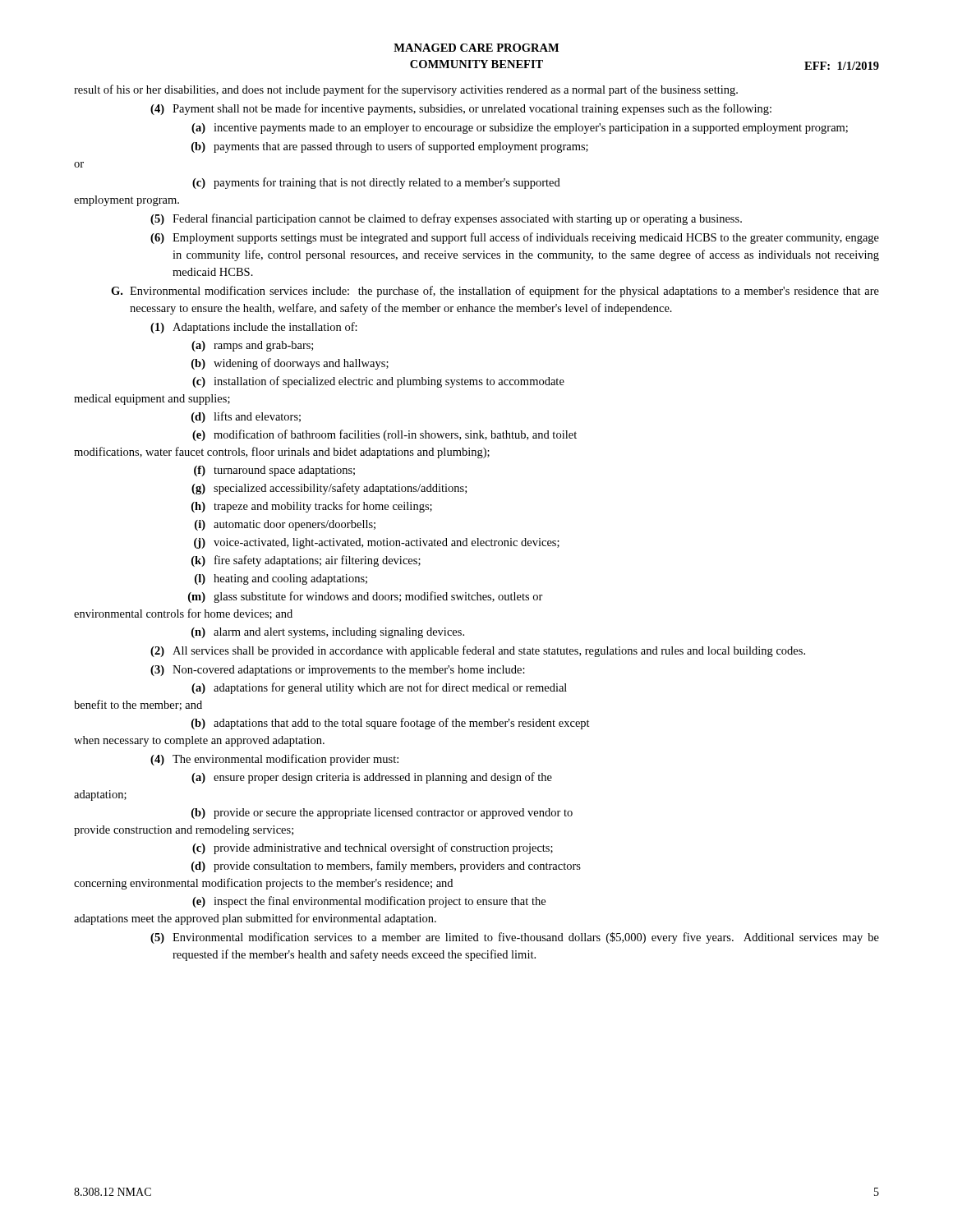Locate the text block that reads "(6) Employment supports settings"

click(476, 255)
